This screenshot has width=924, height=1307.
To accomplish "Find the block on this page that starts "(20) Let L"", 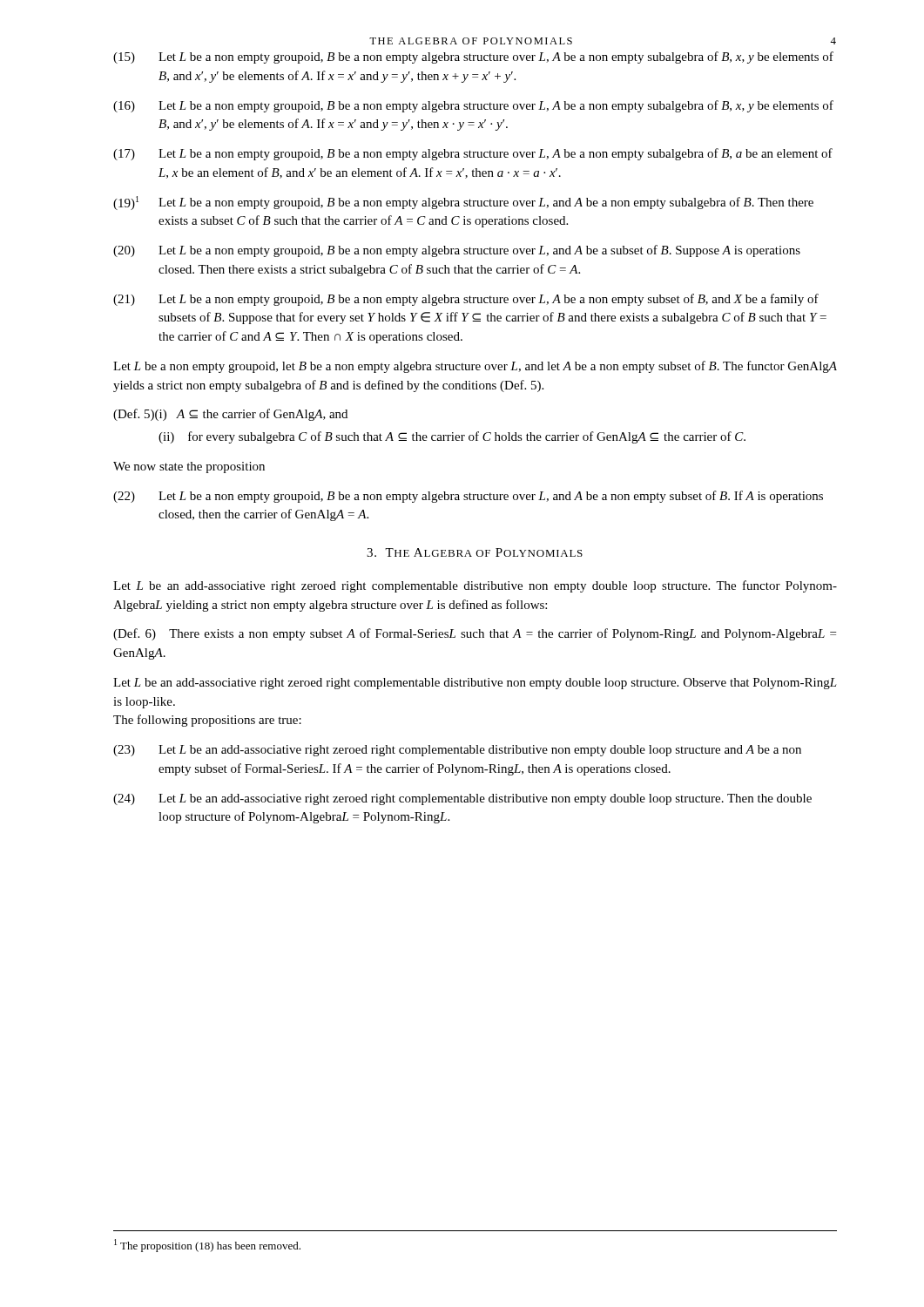I will 475,260.
